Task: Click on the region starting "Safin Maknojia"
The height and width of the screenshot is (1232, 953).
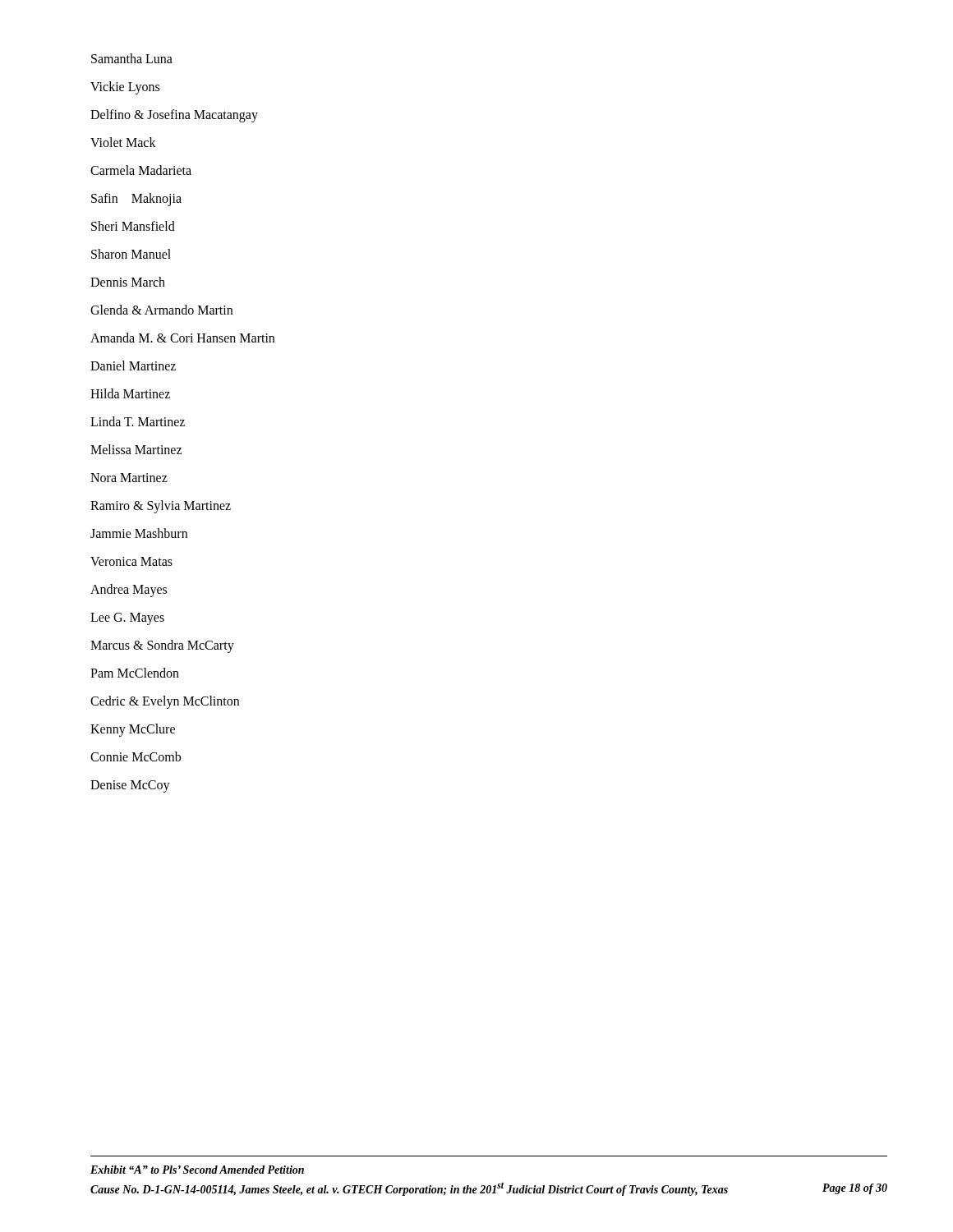Action: (136, 198)
